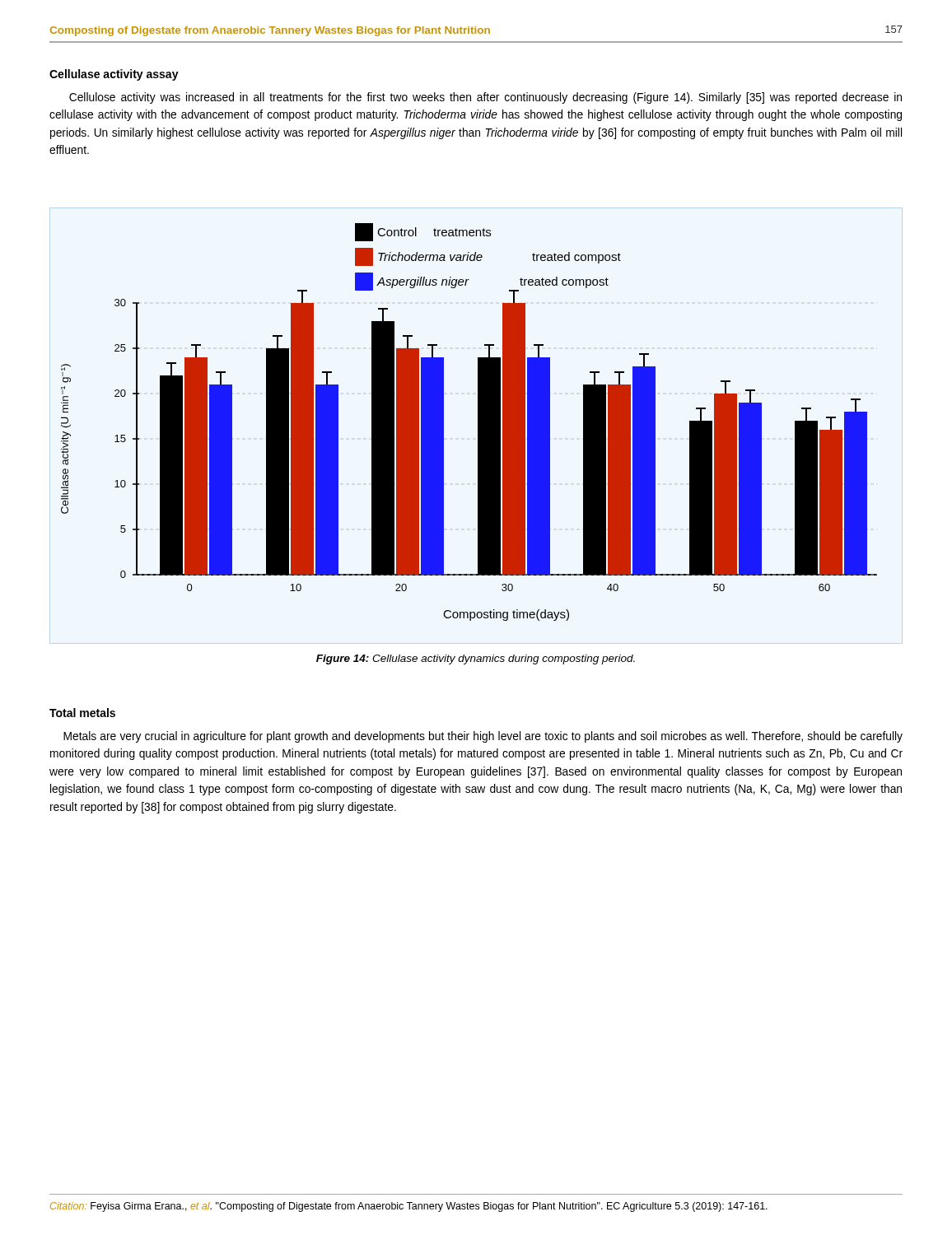Locate the text block that reads "Metals are very crucial"
The image size is (952, 1235).
pyautogui.click(x=476, y=772)
